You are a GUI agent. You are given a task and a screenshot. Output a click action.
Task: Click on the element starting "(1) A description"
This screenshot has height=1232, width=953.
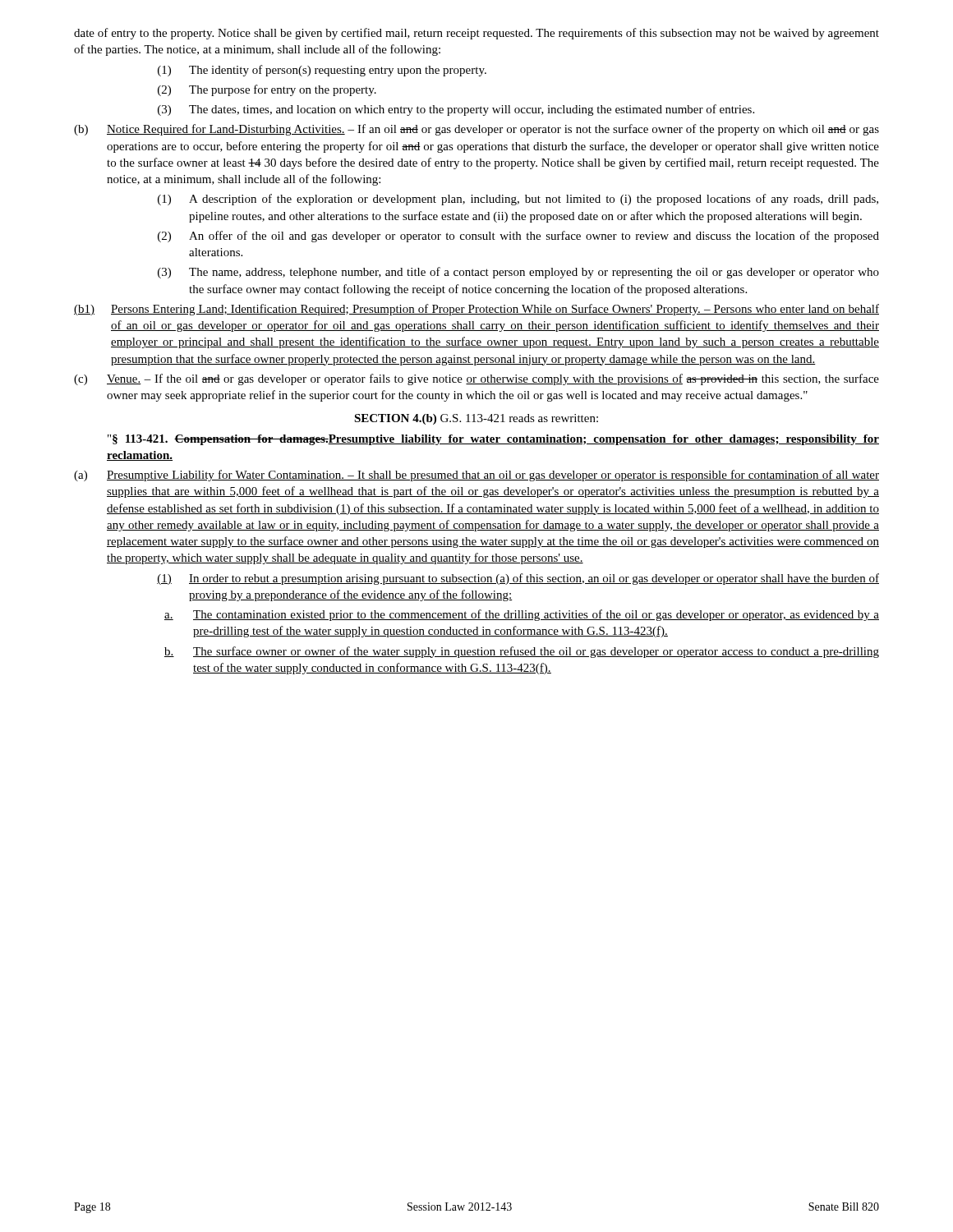[x=509, y=207]
